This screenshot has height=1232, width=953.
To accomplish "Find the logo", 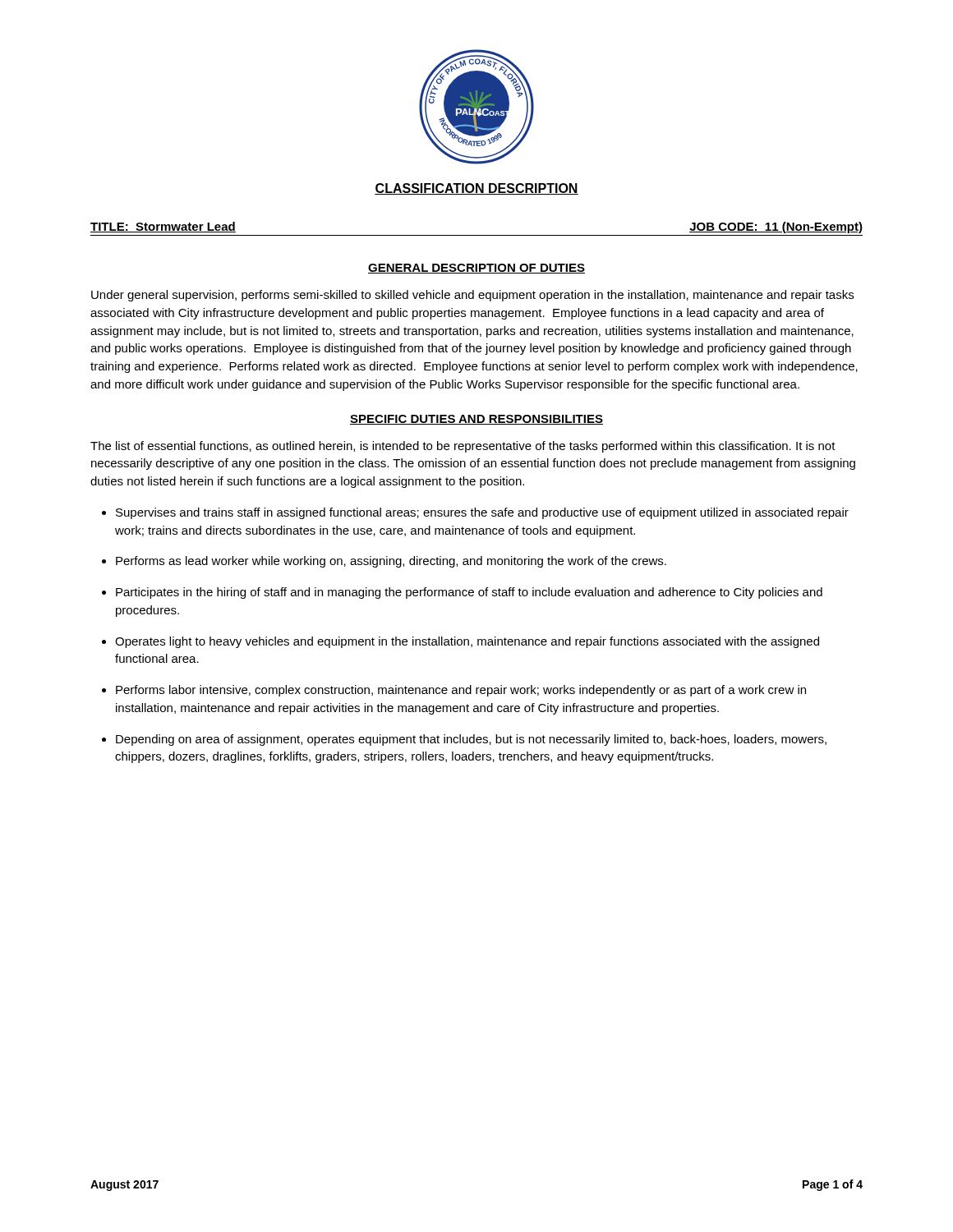I will [476, 108].
